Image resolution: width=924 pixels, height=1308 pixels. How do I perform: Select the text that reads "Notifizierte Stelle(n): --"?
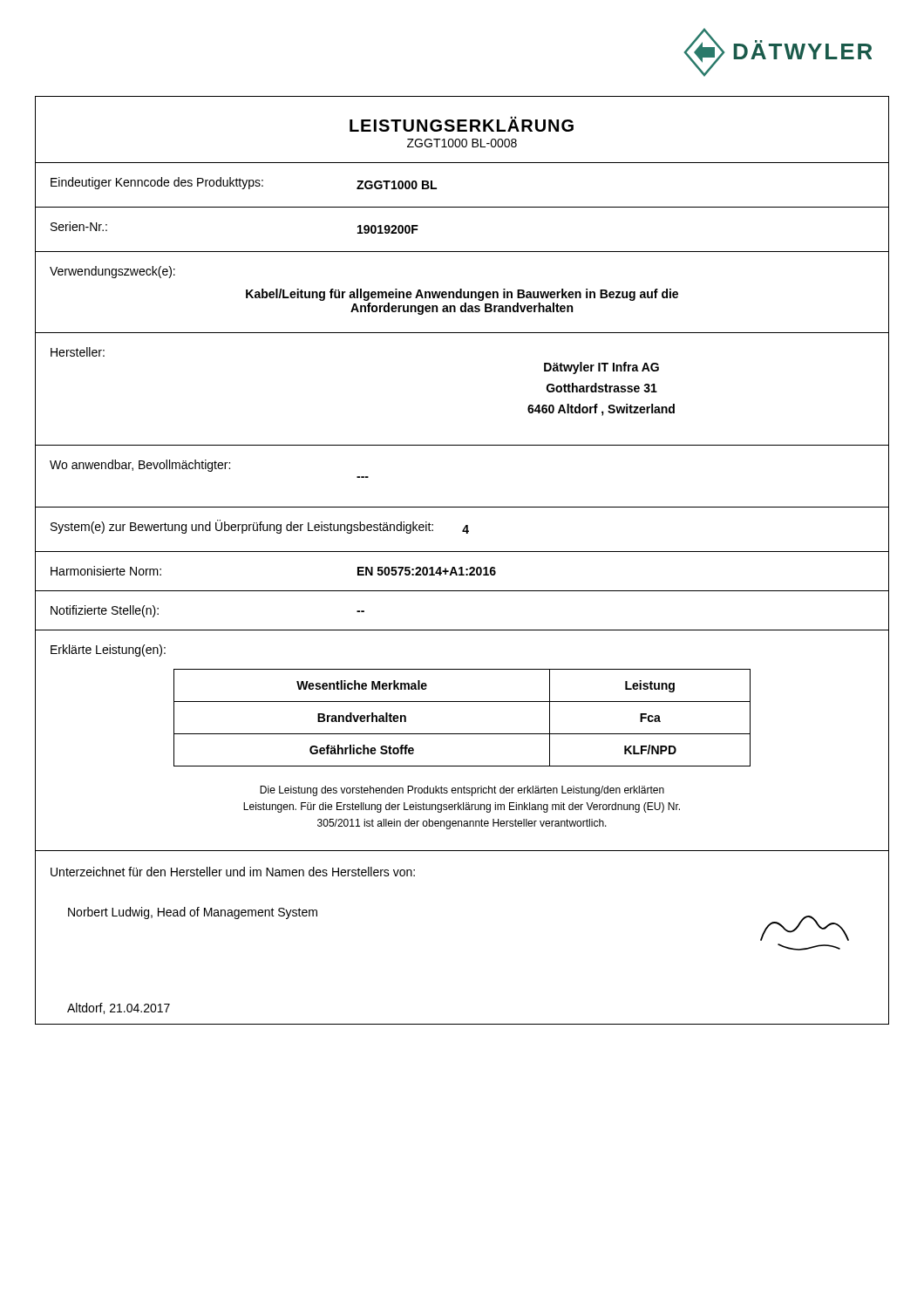pyautogui.click(x=99, y=611)
